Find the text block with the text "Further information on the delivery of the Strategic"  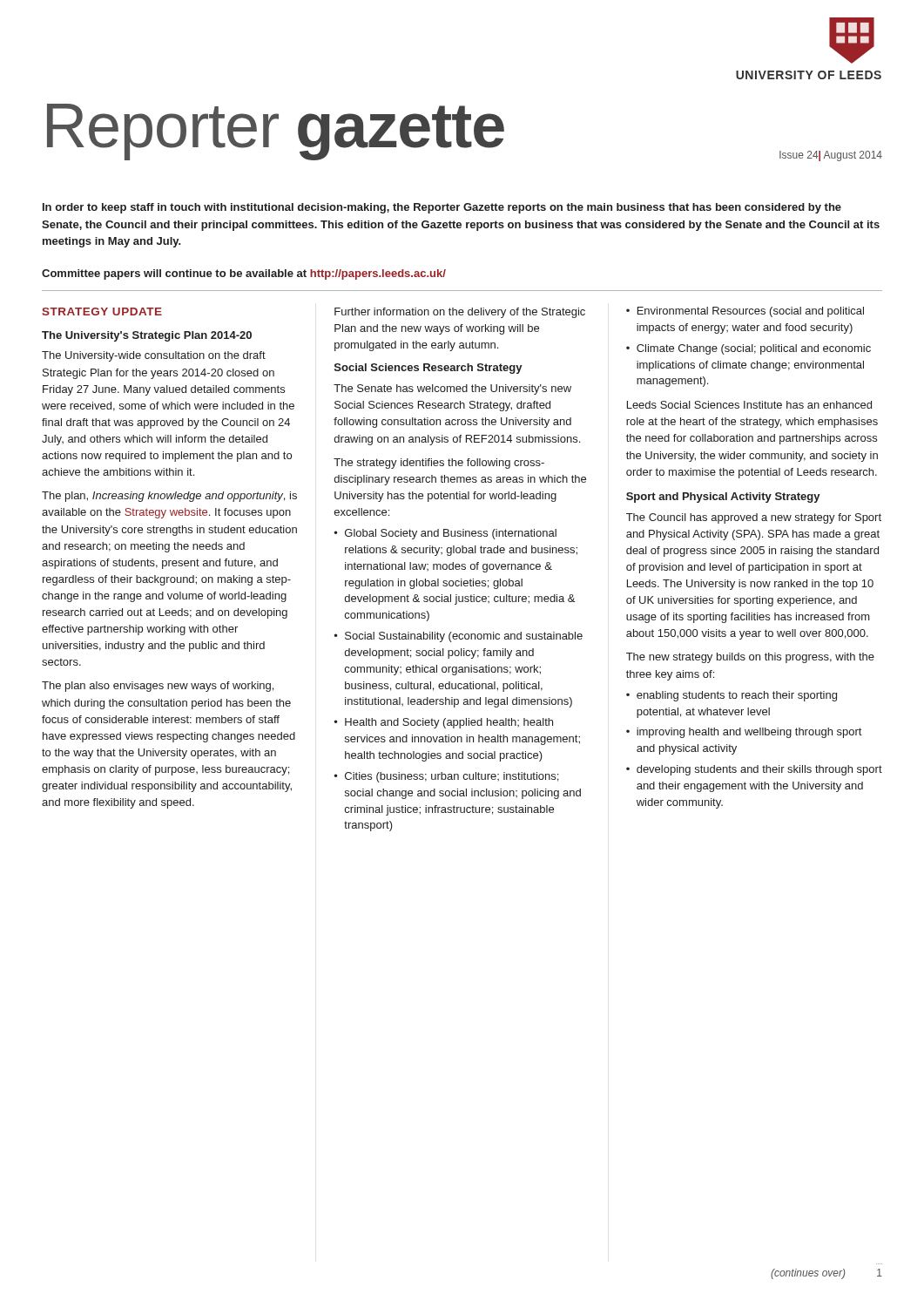point(462,328)
